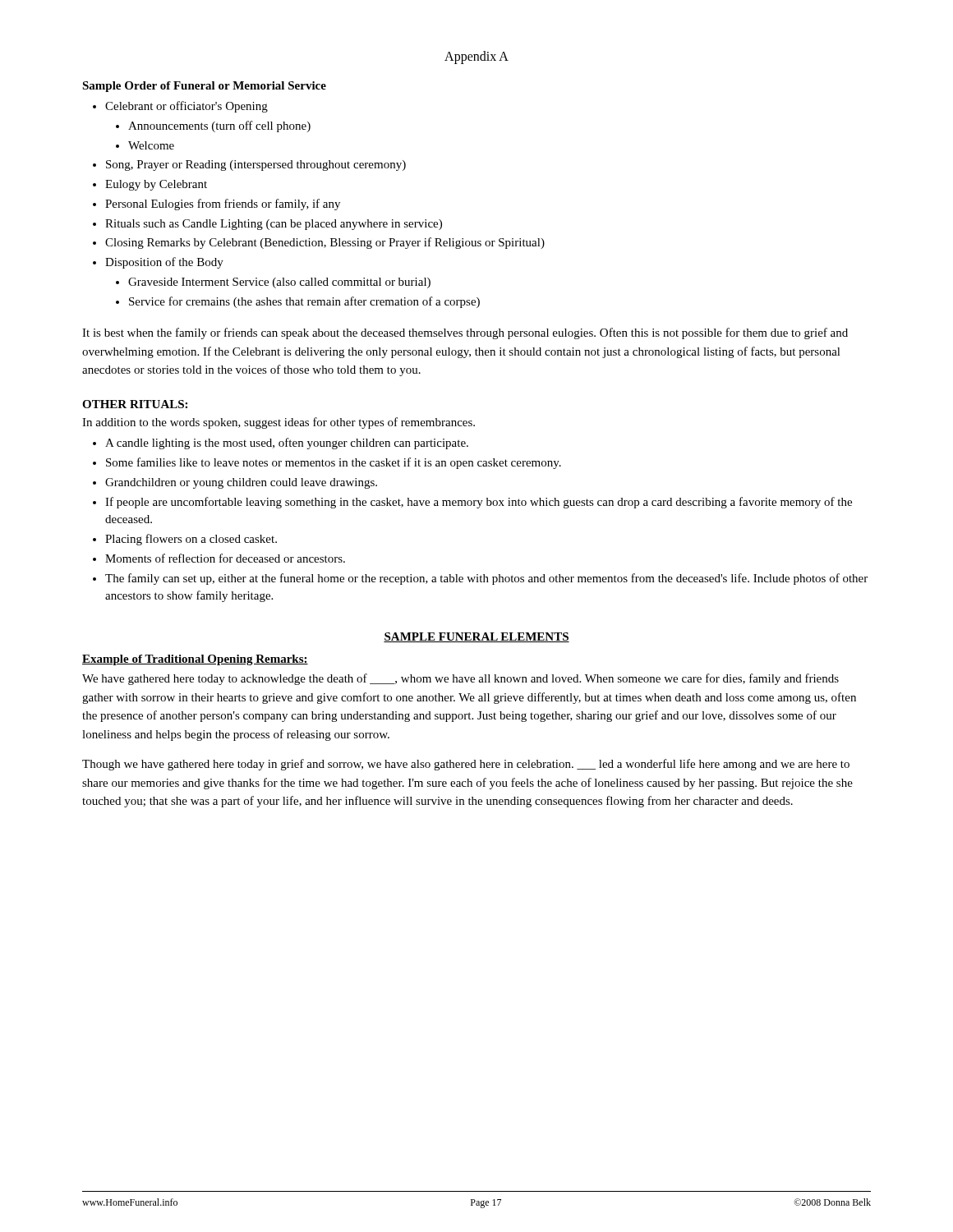Point to the block beginning "In addition to the words spoken,"
The height and width of the screenshot is (1232, 953).
[x=279, y=422]
